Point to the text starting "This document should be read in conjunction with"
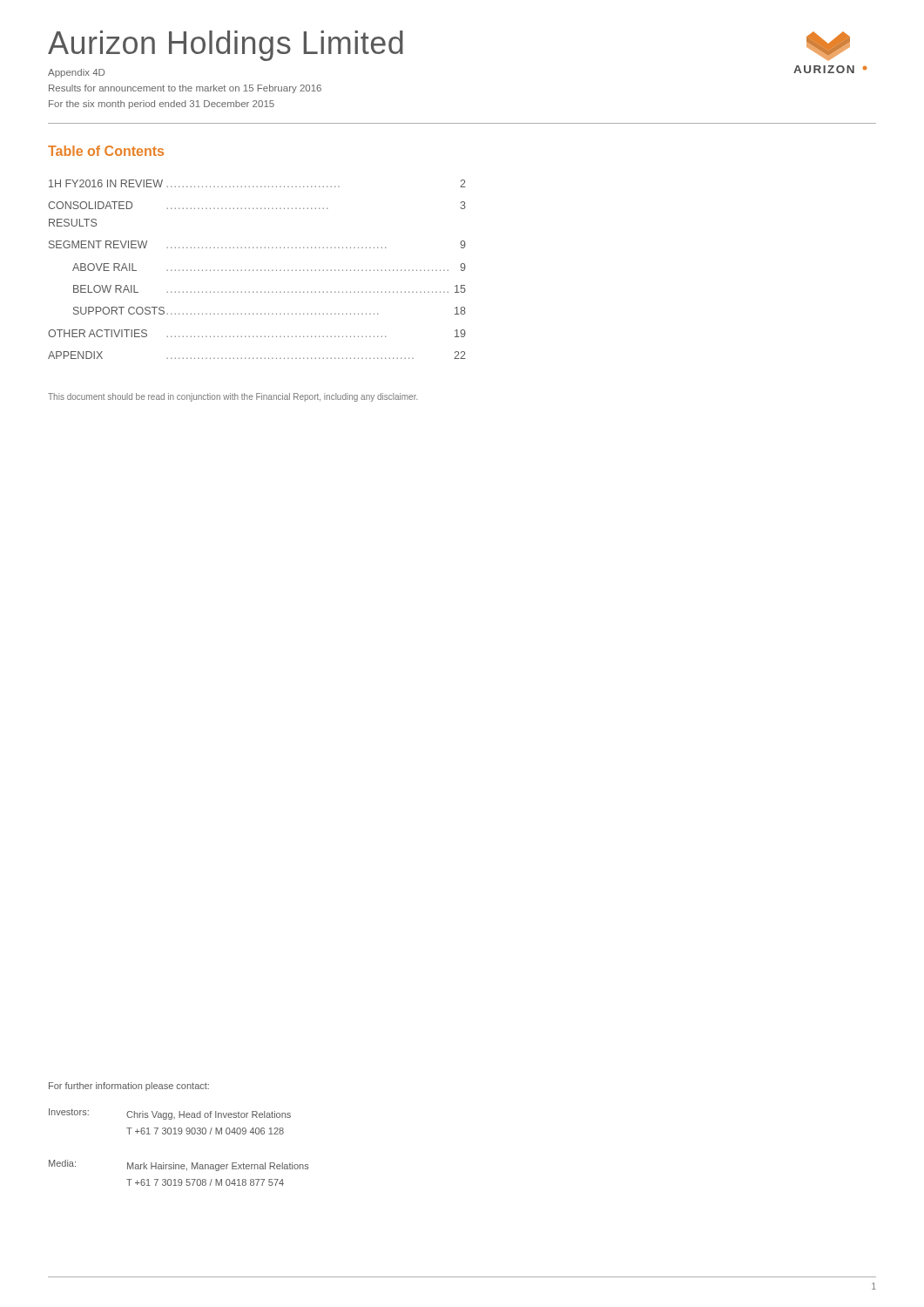 click(233, 397)
